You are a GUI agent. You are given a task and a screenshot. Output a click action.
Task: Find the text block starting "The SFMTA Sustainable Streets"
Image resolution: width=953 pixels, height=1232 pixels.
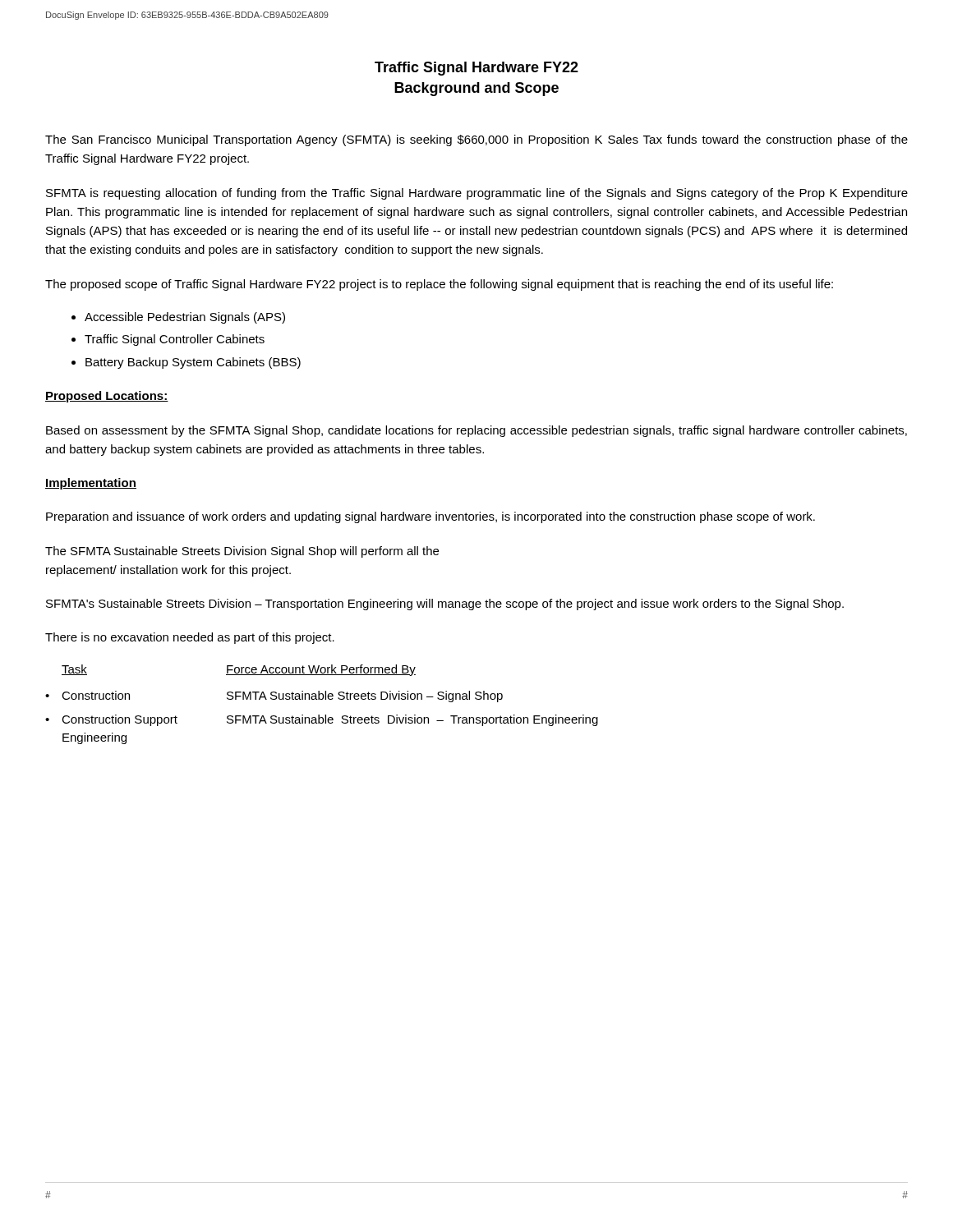[x=242, y=552]
